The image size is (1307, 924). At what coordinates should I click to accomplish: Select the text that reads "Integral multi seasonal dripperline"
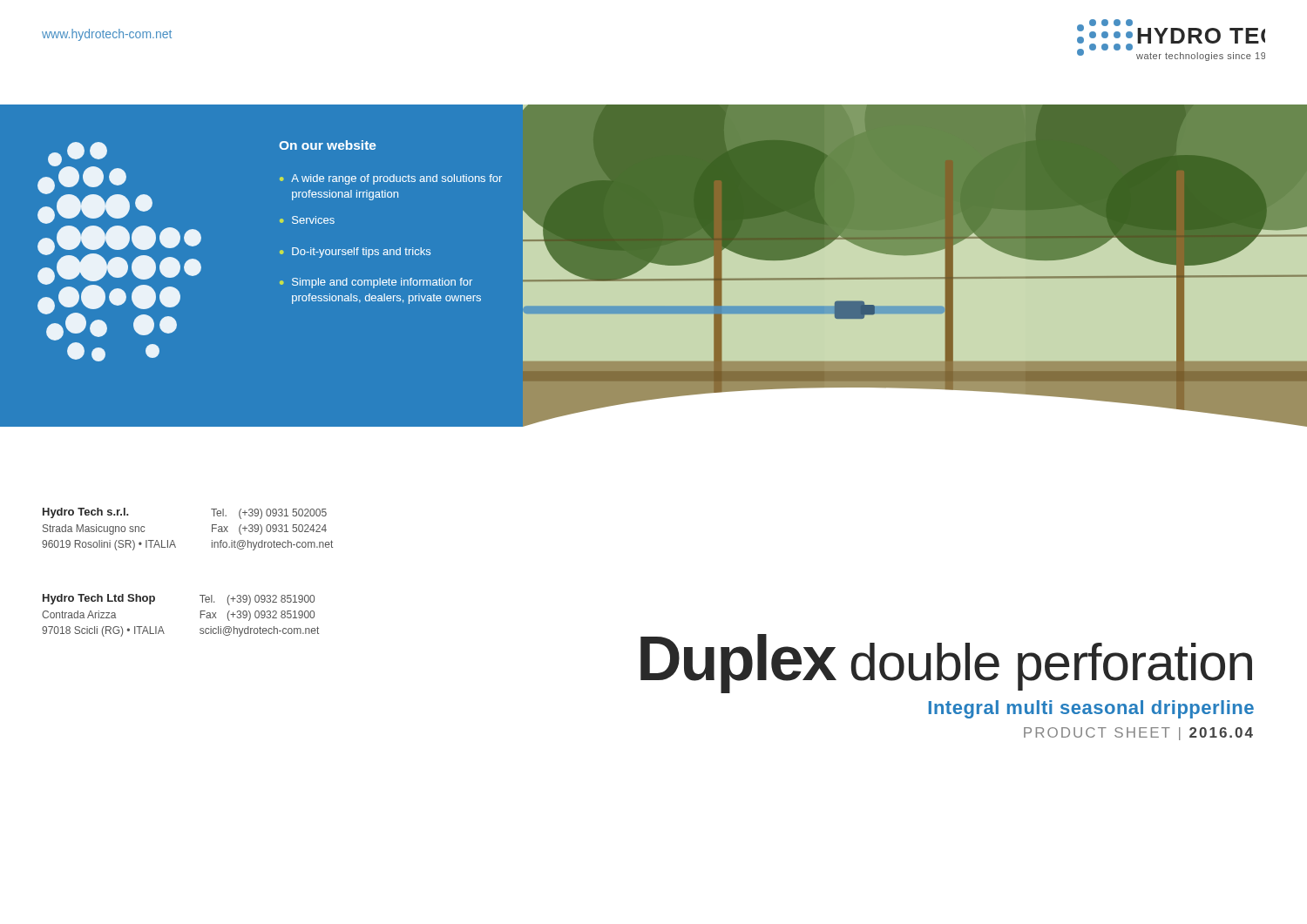(1091, 708)
